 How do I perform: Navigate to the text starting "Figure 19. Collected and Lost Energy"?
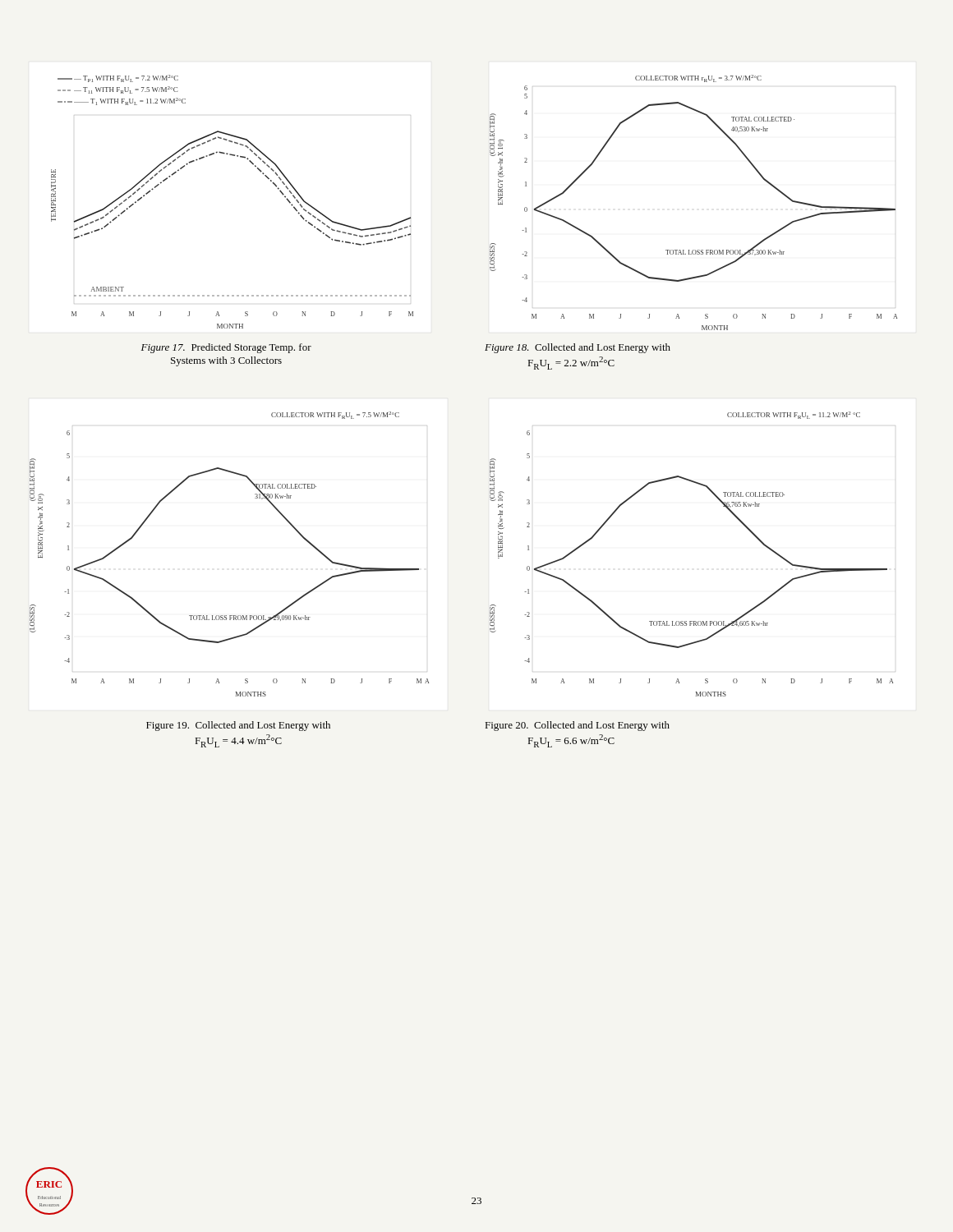pos(238,734)
